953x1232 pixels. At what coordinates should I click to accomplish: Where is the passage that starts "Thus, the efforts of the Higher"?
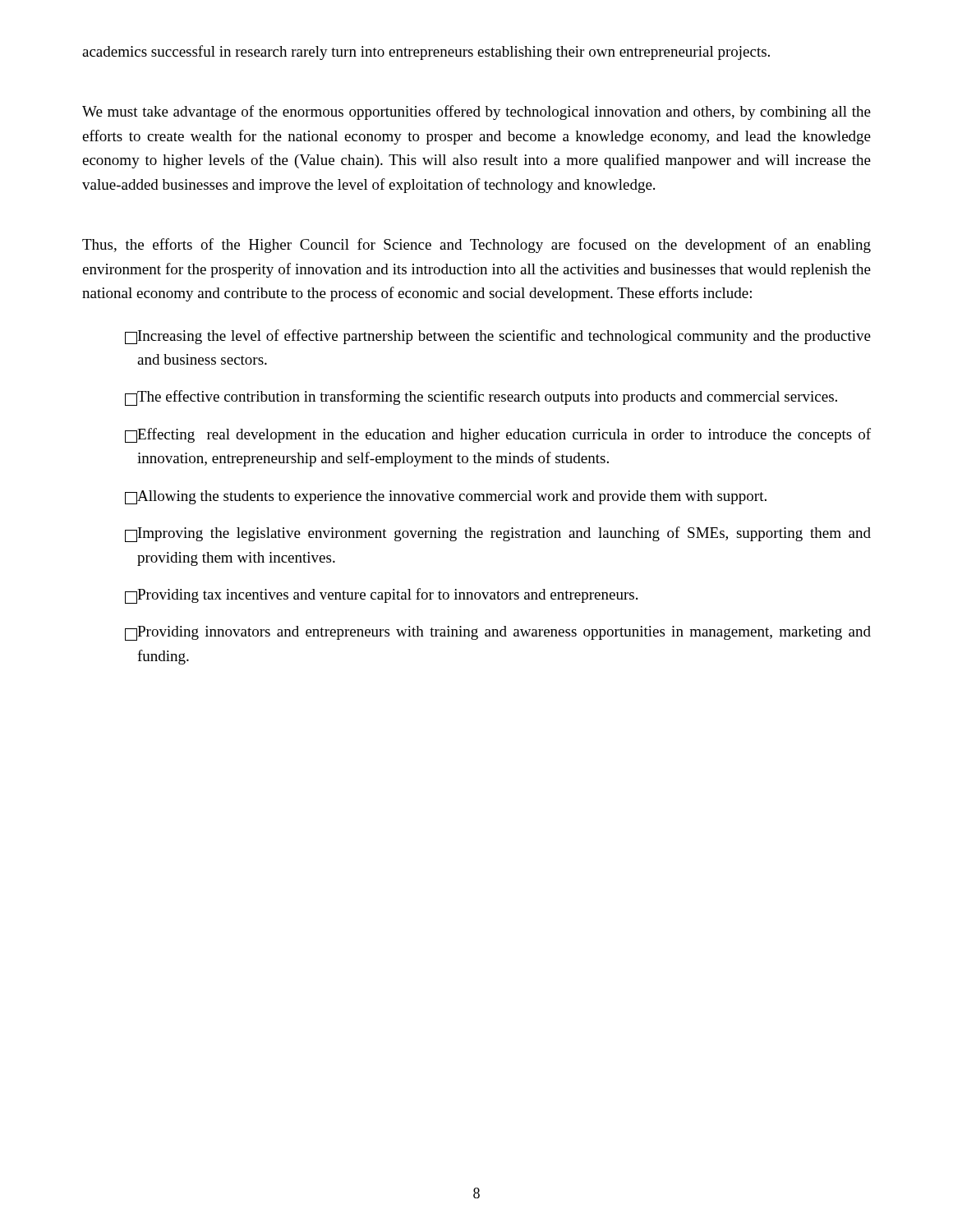pyautogui.click(x=476, y=269)
